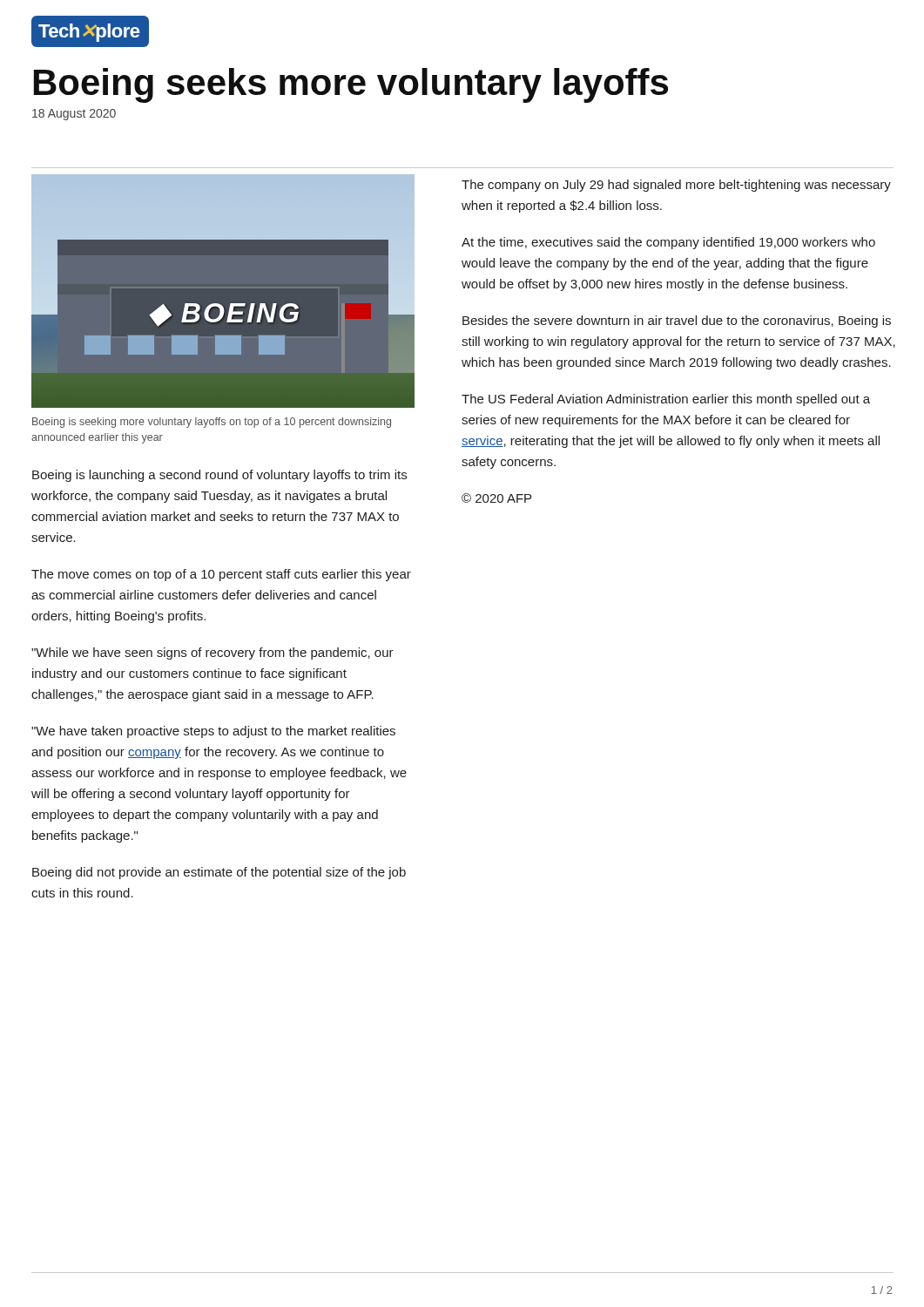Where is the passage that starts "Besides the severe downturn in"?
924x1307 pixels.
[x=679, y=342]
